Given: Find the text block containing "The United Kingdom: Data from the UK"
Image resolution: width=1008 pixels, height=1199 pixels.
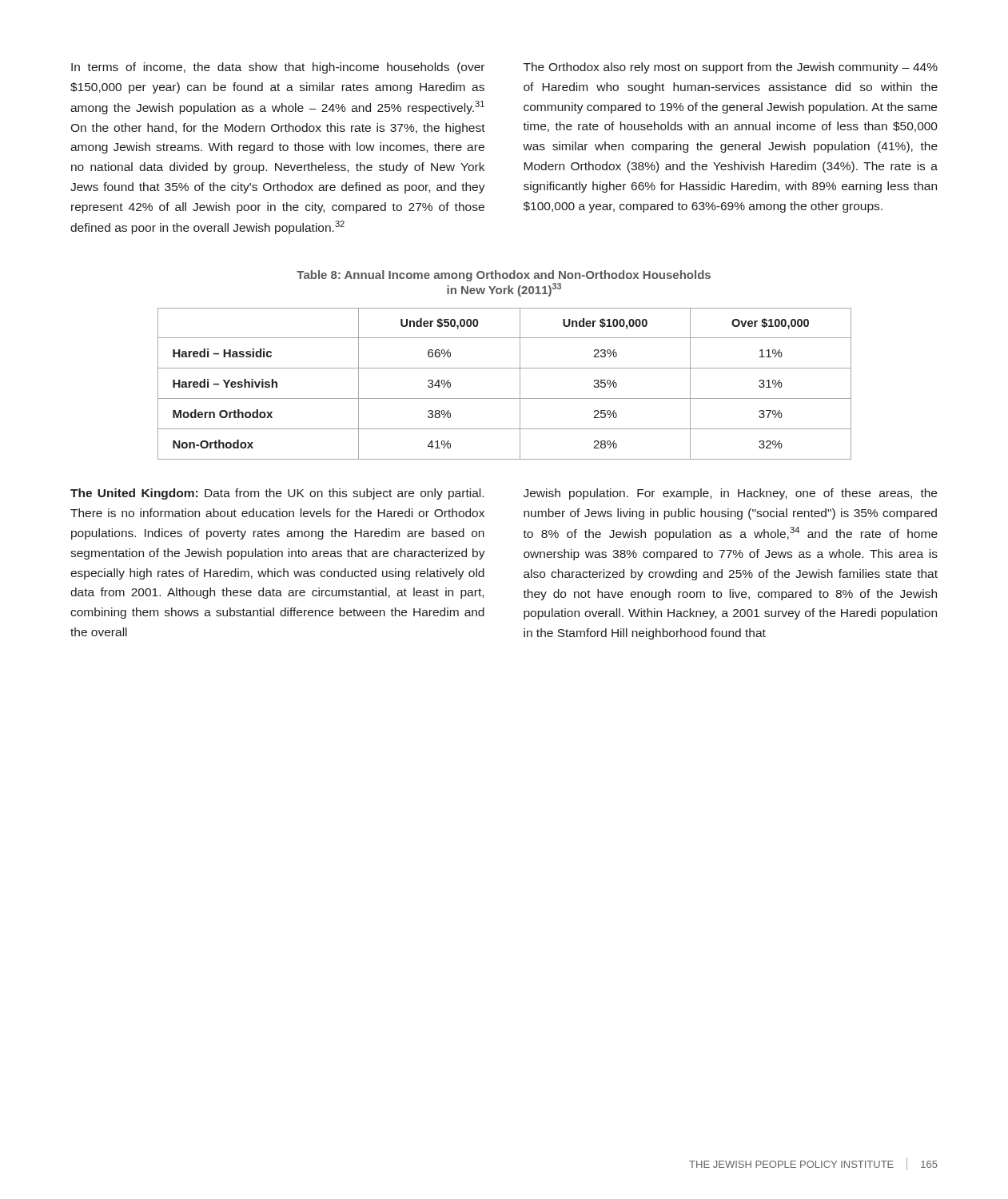Looking at the screenshot, I should coord(278,563).
